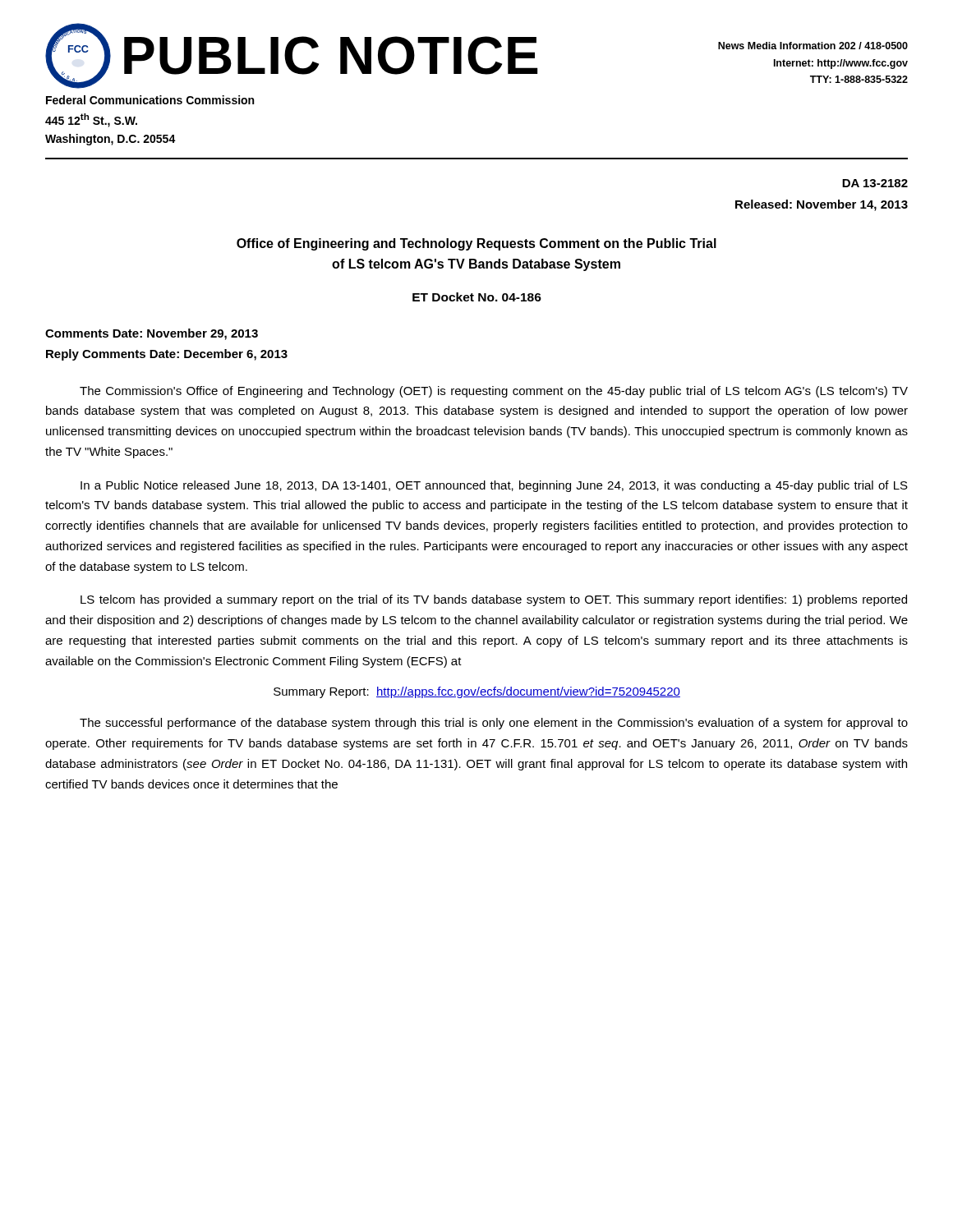
Task: Locate the passage starting "Summary Report: http://apps.fcc.gov/ecfs/document/view?id=7520945220"
Action: click(476, 691)
